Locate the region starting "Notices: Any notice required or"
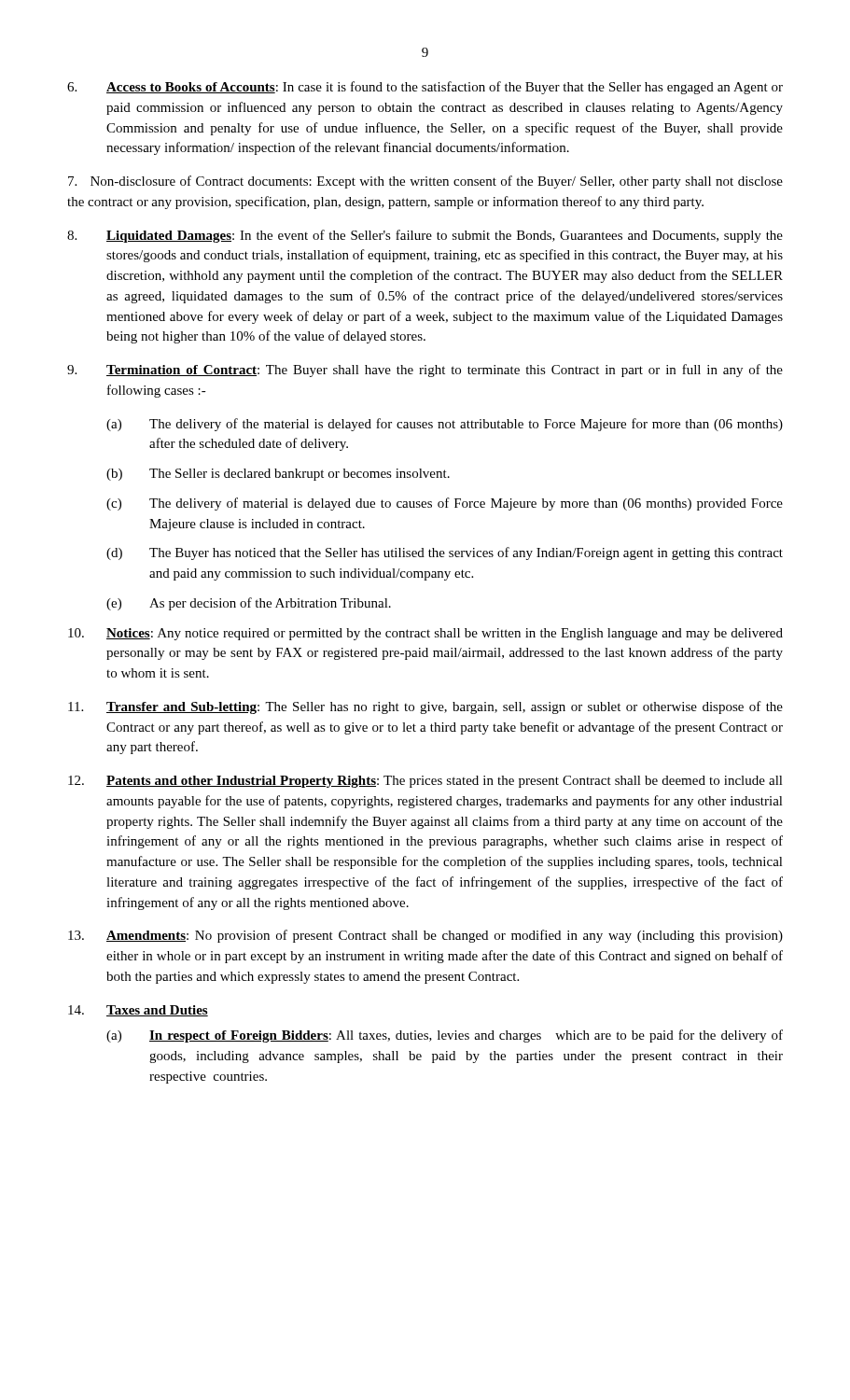The height and width of the screenshot is (1400, 850). (x=425, y=653)
